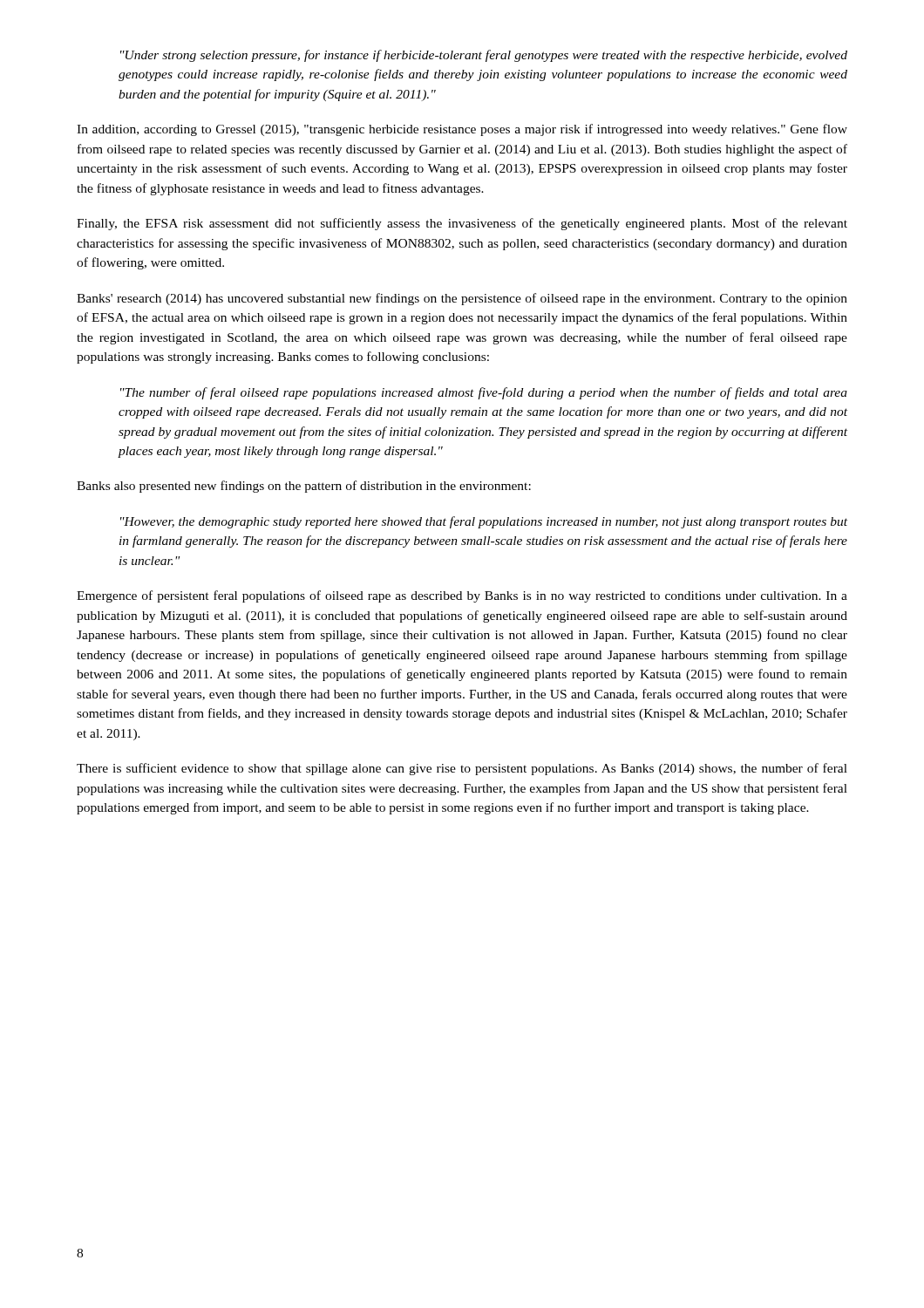
Task: Select the text block starting ""However, the demographic study reported here showed"
Action: (483, 541)
